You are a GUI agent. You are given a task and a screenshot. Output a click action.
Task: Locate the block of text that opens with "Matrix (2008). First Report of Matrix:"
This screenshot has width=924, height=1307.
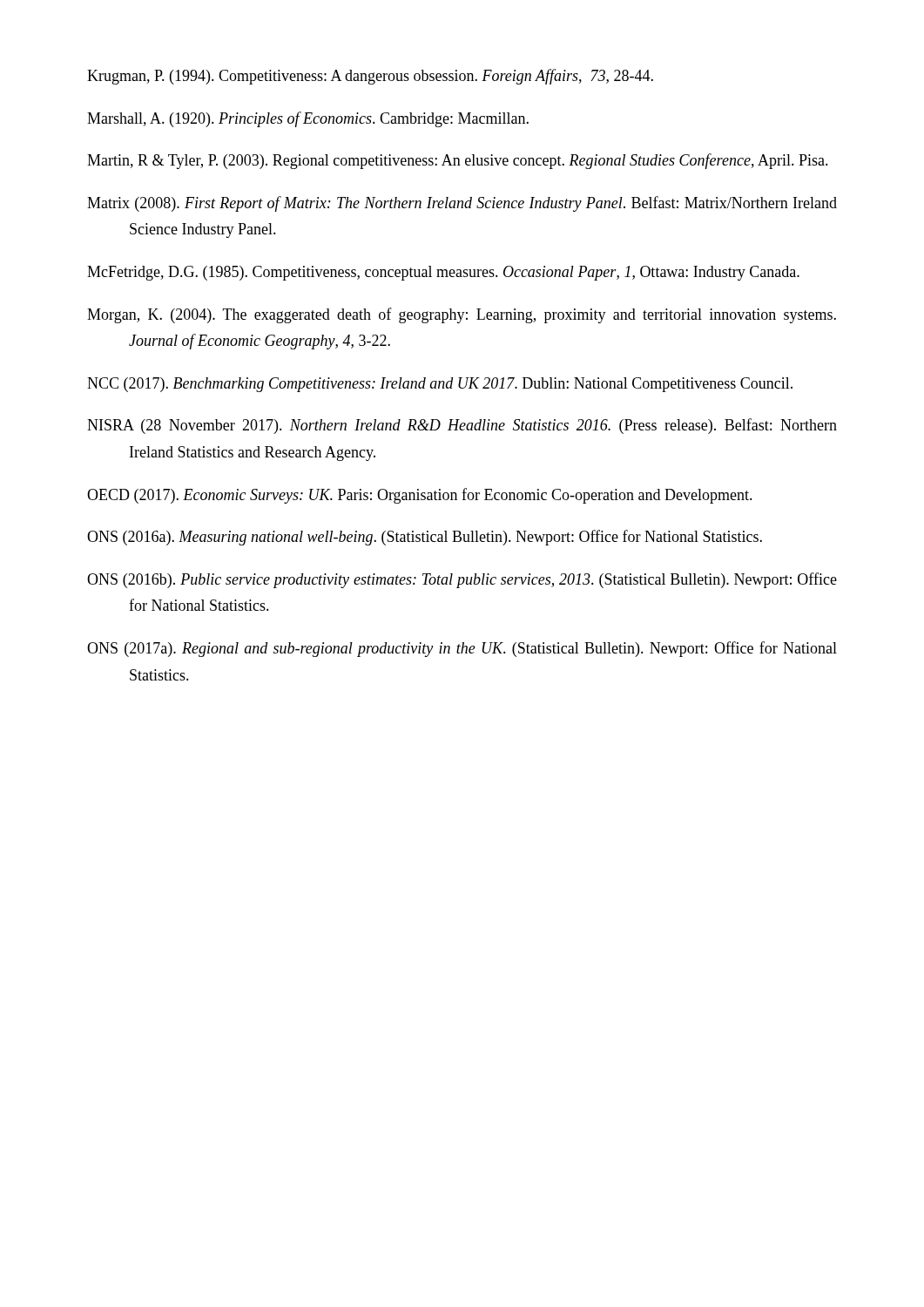462,216
